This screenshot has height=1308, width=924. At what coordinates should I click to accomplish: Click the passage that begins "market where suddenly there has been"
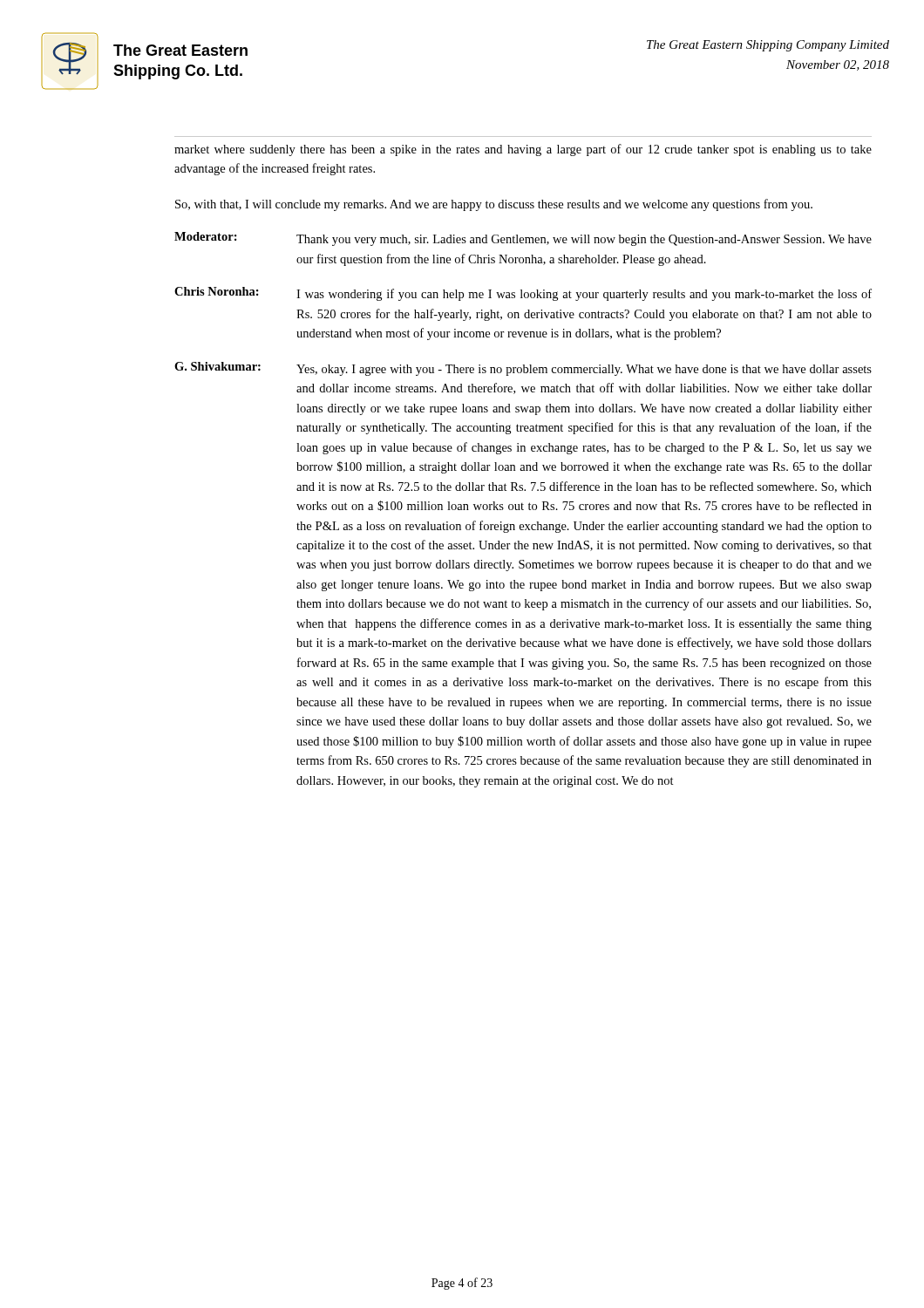tap(523, 159)
